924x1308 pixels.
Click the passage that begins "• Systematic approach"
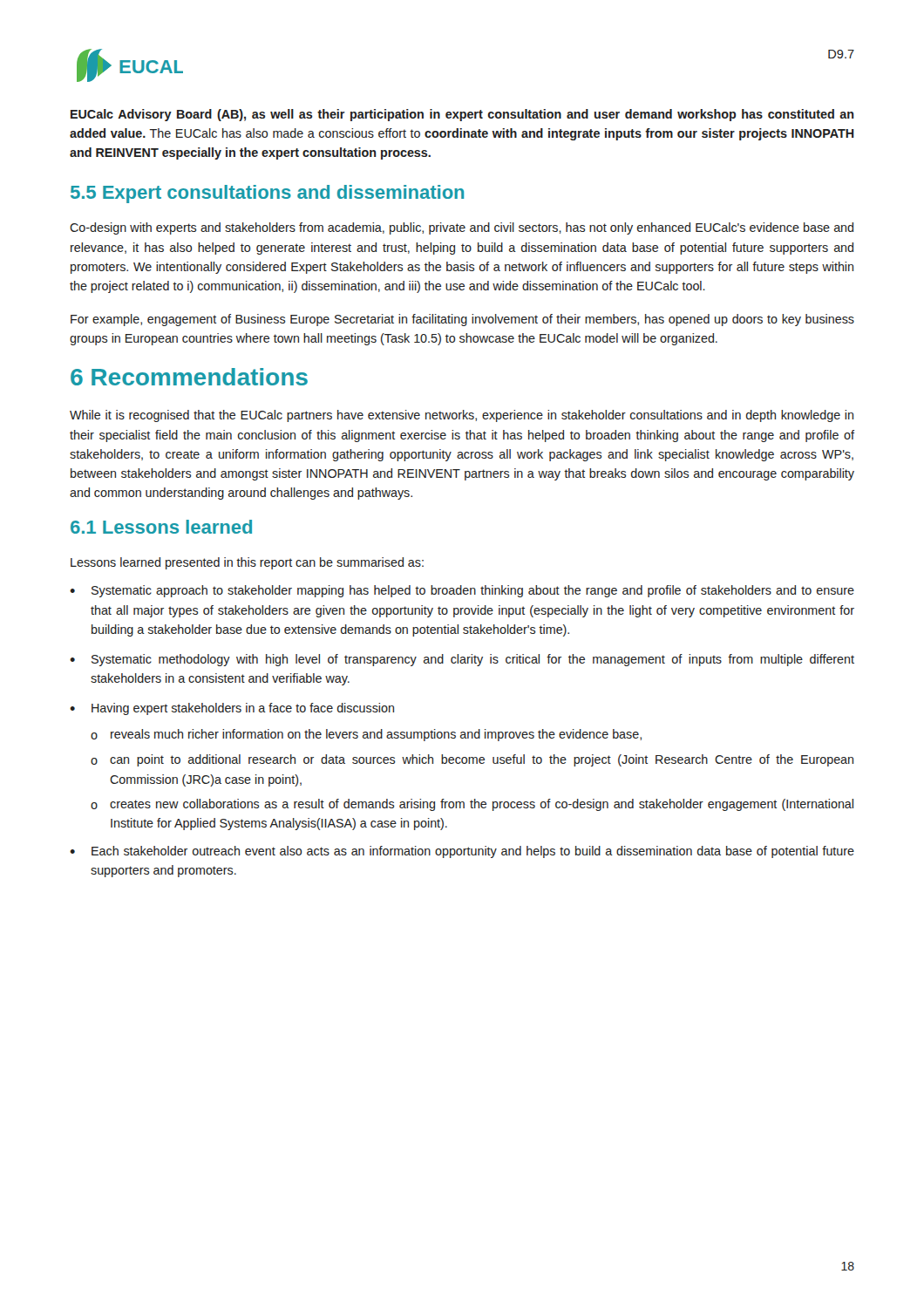point(462,610)
